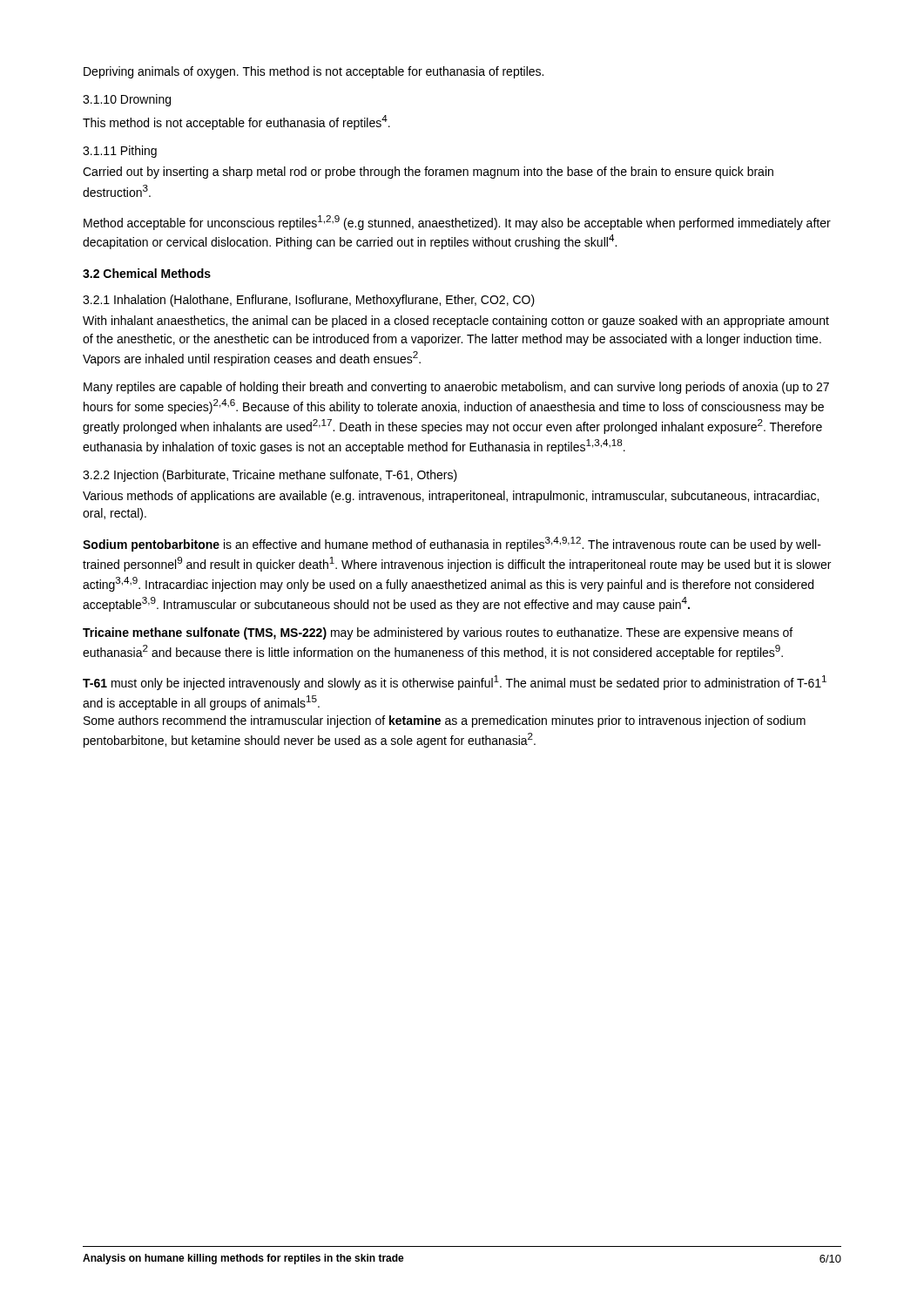Screen dimensions: 1307x924
Task: Find "3.1.10 Drowning" on this page
Action: coord(127,100)
